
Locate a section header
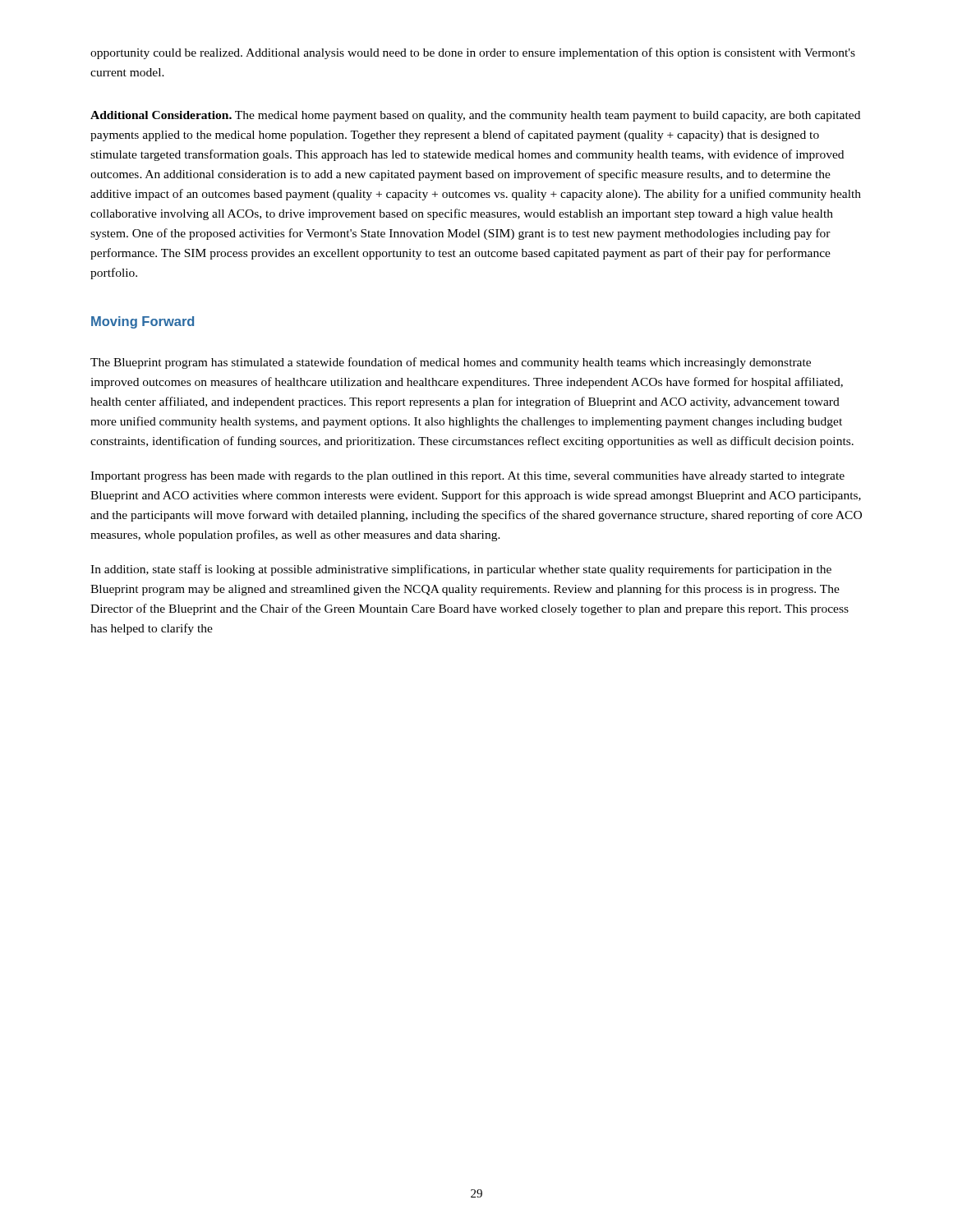[x=143, y=321]
